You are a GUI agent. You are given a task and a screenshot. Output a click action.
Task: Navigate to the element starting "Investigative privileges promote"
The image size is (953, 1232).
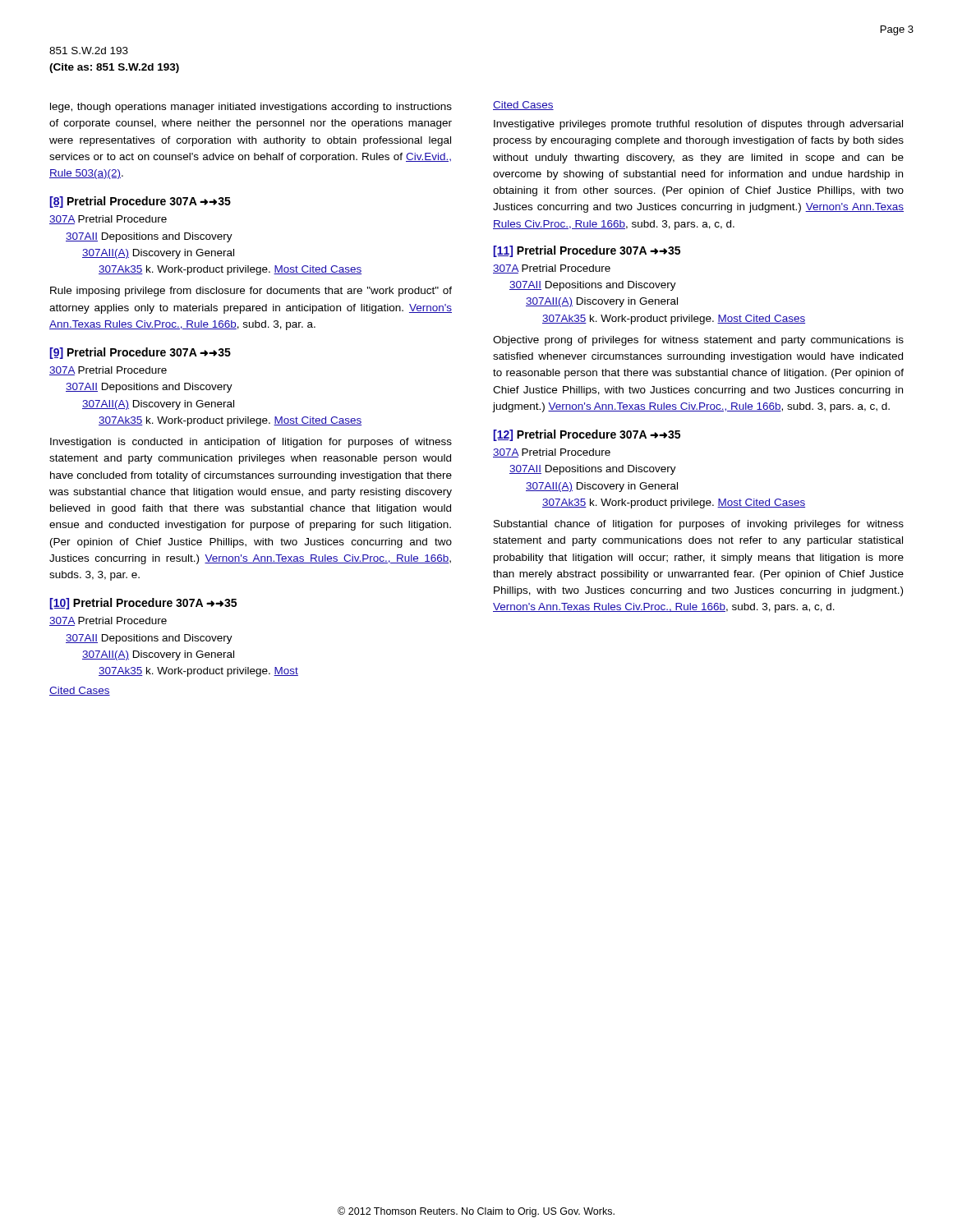[x=698, y=173]
